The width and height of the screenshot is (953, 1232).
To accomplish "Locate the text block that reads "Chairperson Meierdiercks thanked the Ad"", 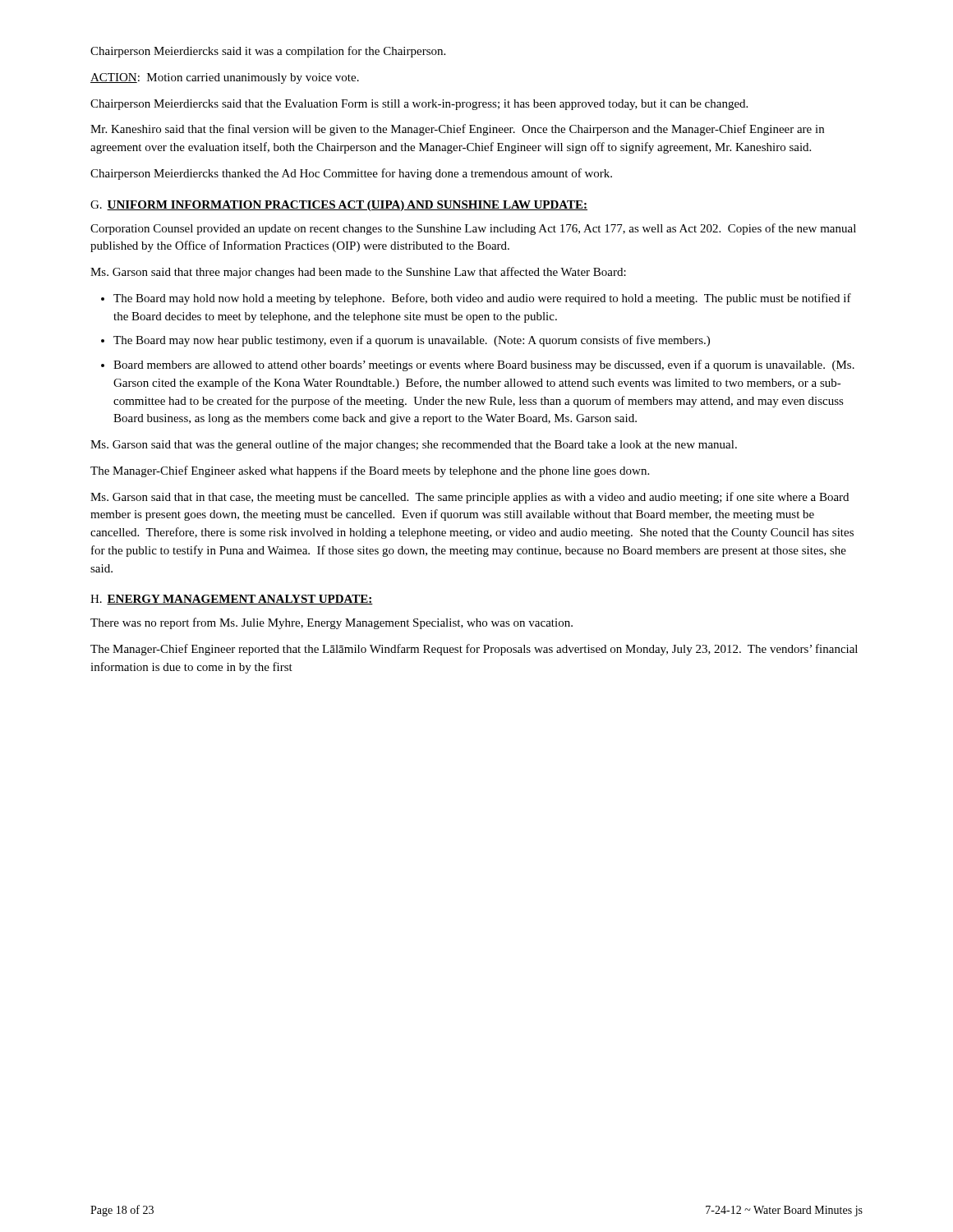I will (476, 174).
